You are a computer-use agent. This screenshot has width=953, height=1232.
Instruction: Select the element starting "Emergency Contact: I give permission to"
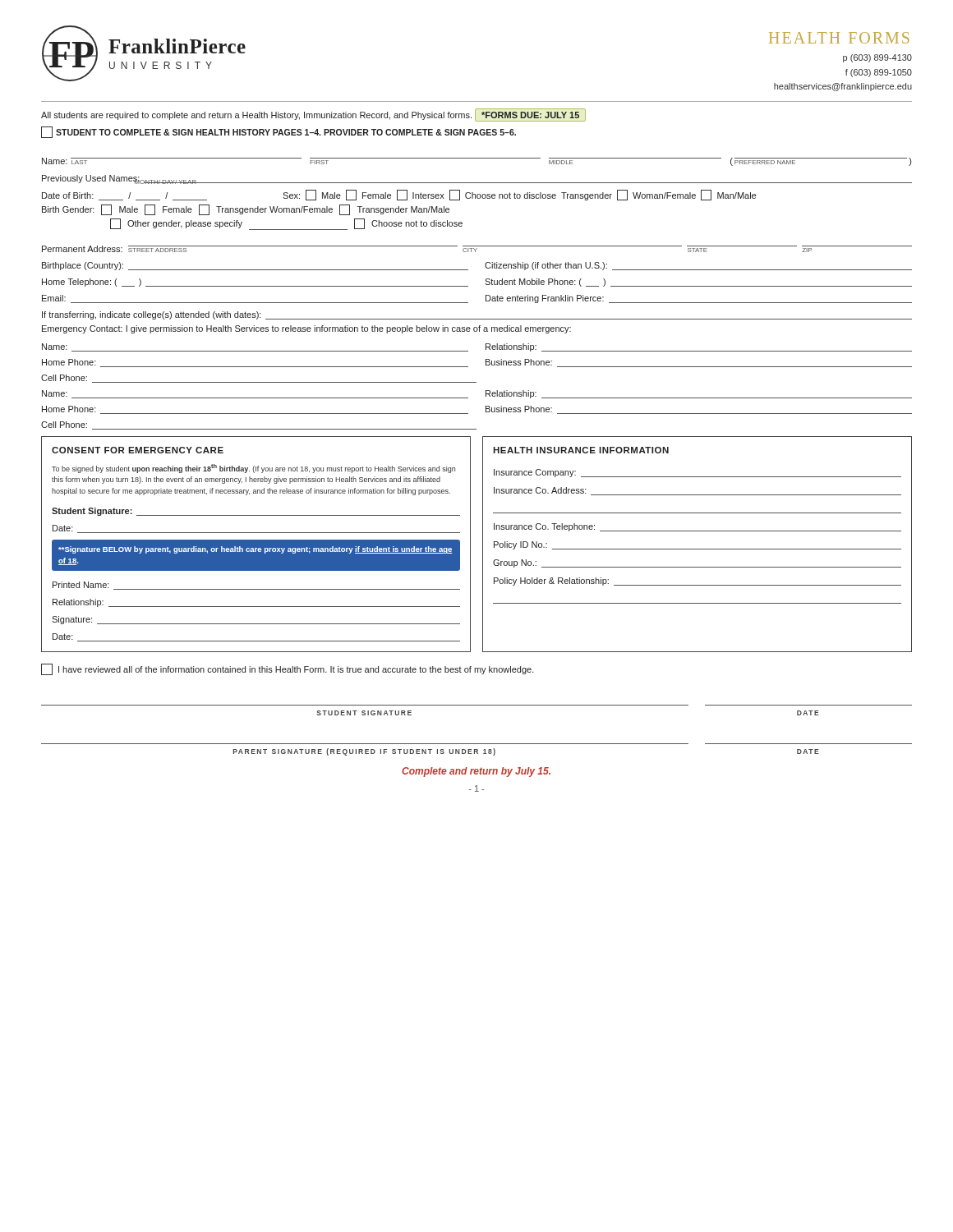click(x=306, y=328)
